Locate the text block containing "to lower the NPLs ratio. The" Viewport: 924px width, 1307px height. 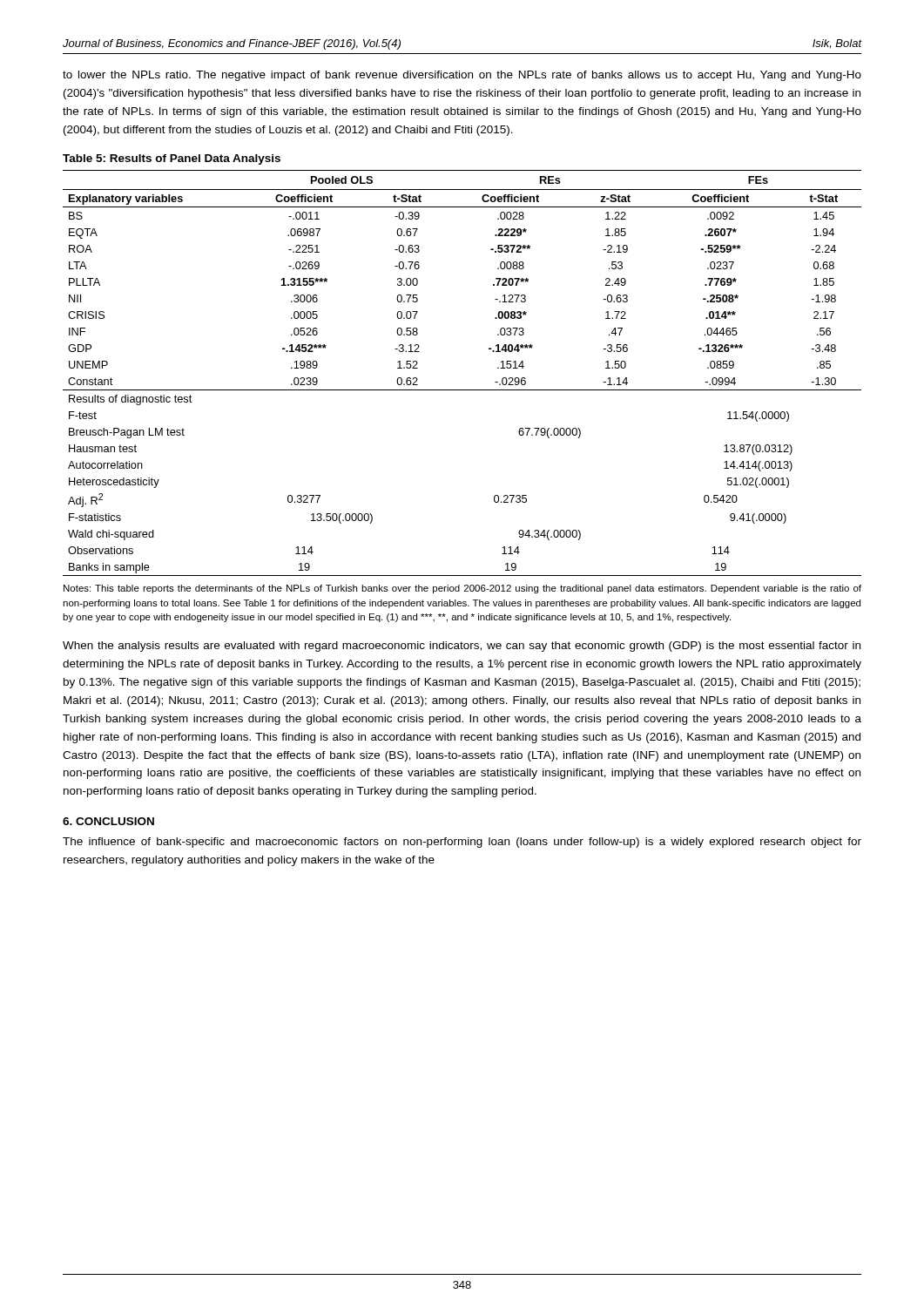tap(462, 102)
